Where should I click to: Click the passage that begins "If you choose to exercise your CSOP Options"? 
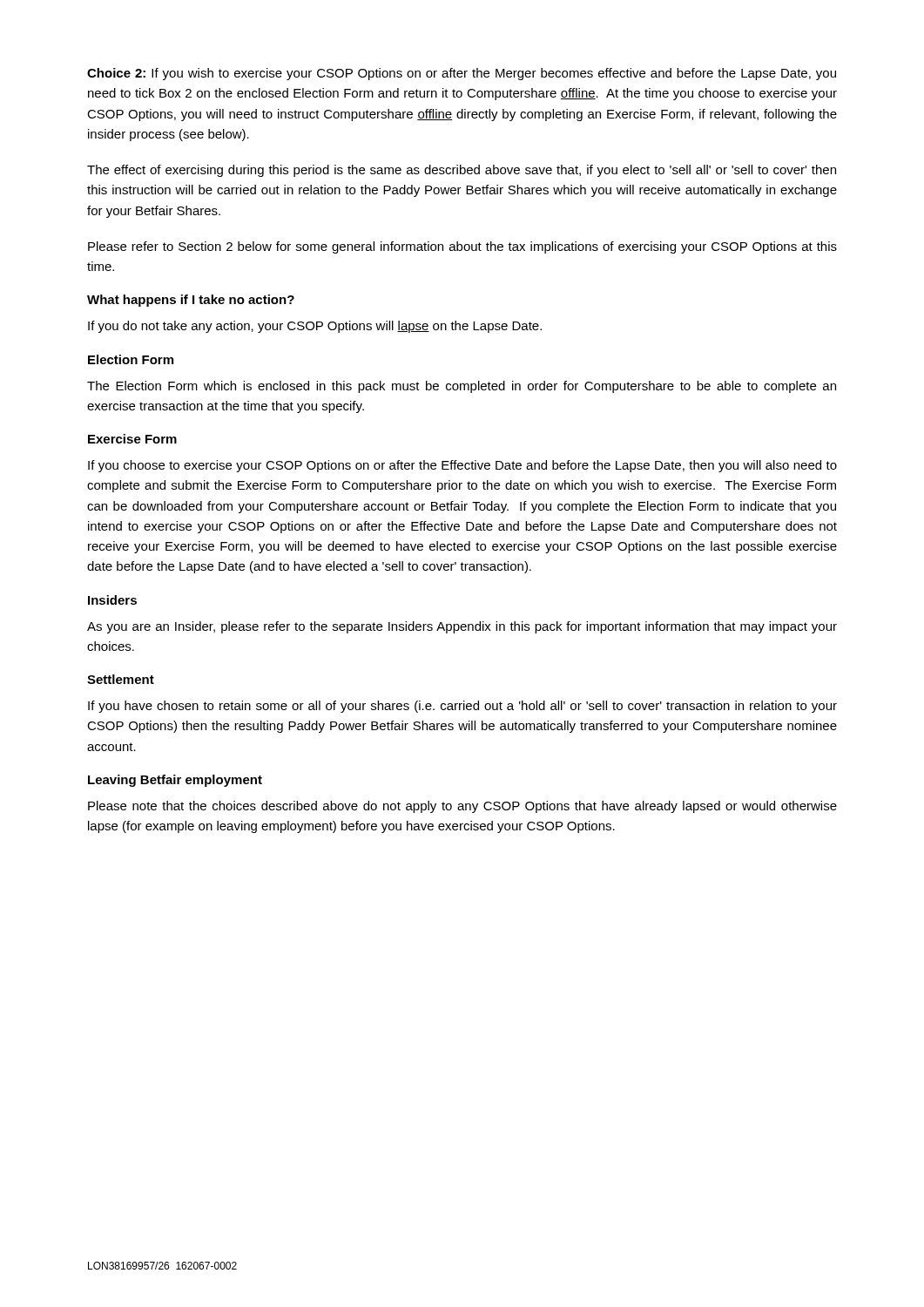pyautogui.click(x=462, y=515)
